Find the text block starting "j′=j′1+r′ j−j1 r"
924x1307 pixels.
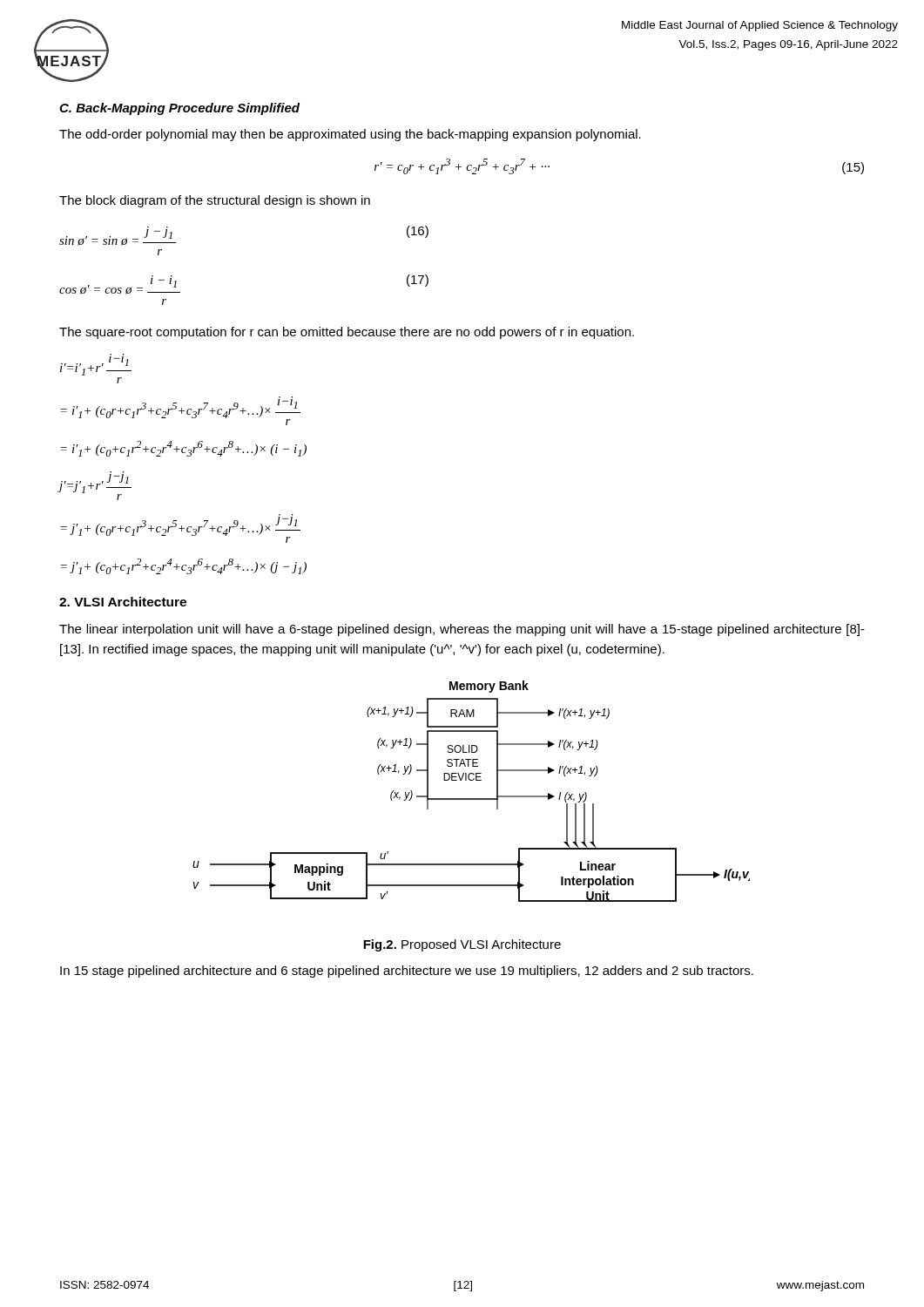point(95,487)
